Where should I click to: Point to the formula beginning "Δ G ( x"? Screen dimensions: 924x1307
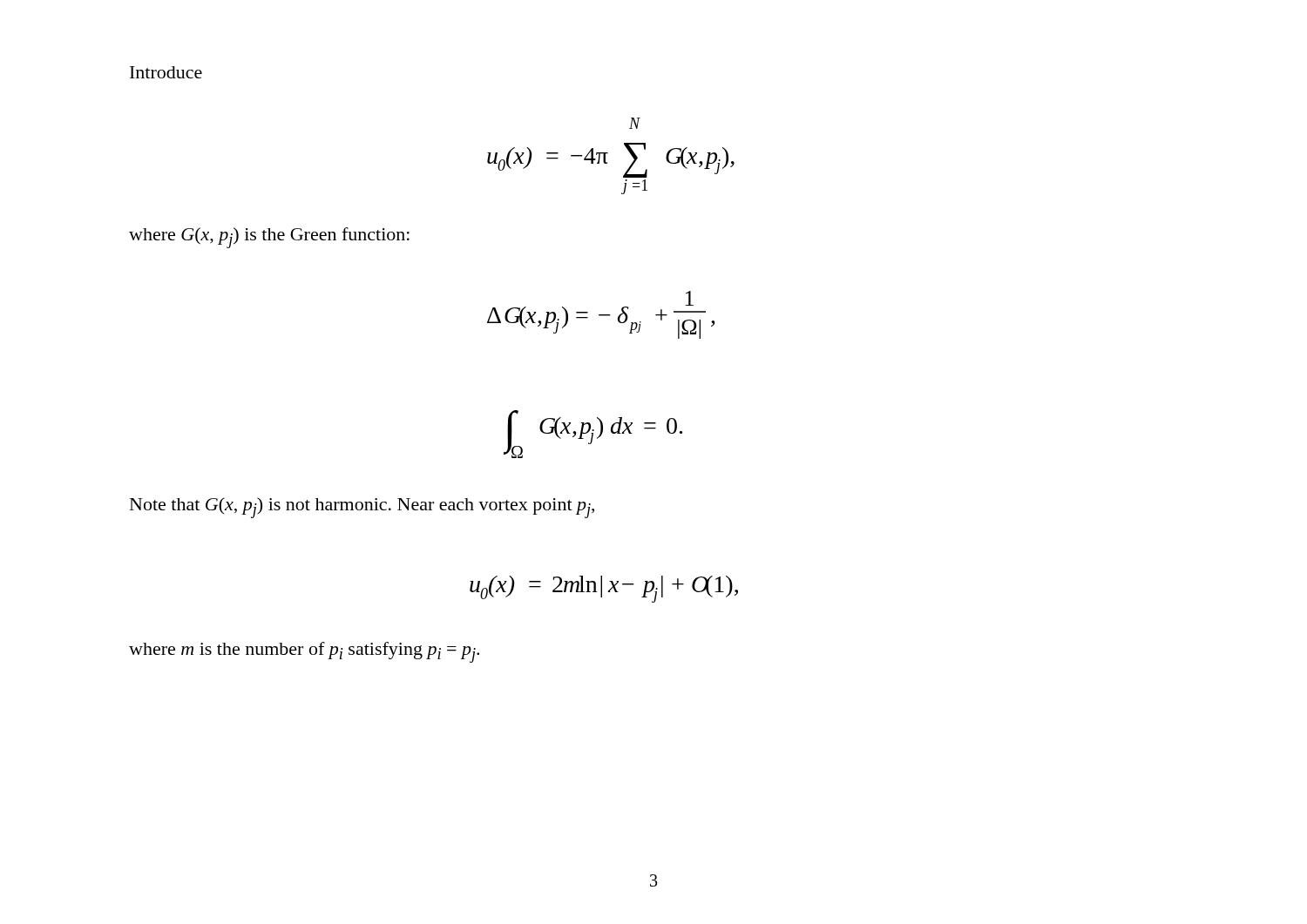coord(652,315)
